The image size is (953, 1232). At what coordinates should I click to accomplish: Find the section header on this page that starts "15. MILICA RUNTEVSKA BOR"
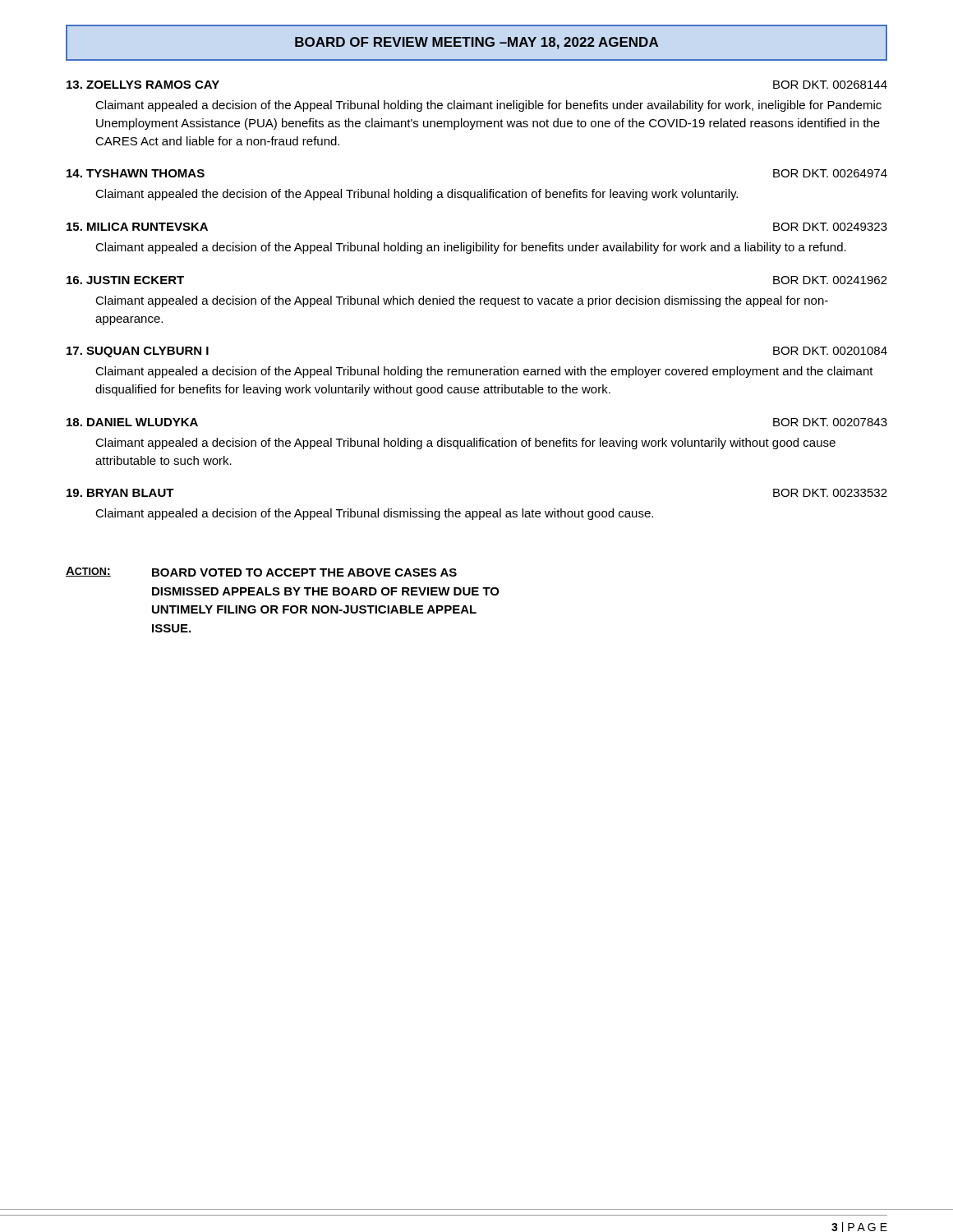point(136,226)
